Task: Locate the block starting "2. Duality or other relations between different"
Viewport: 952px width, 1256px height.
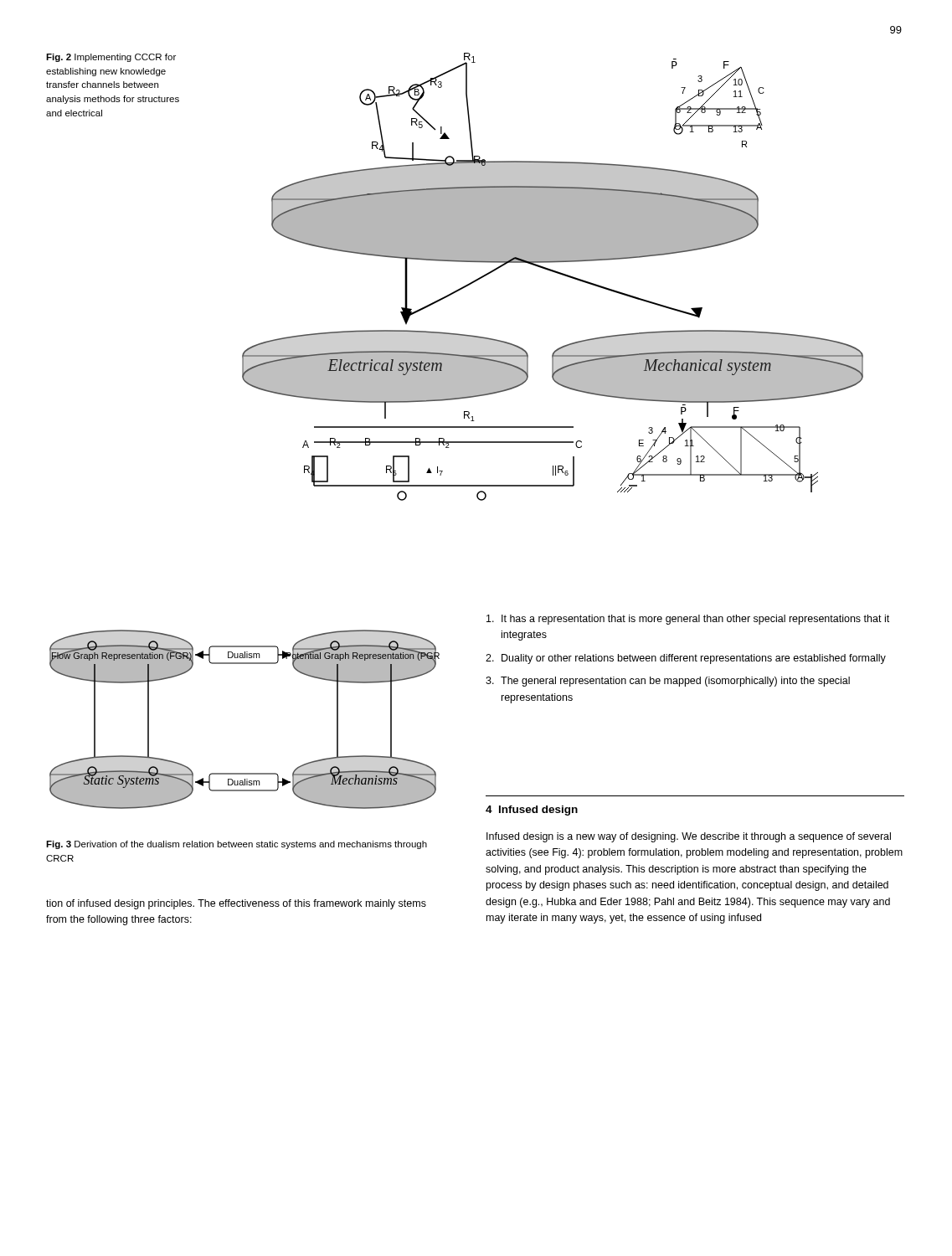Action: [686, 659]
